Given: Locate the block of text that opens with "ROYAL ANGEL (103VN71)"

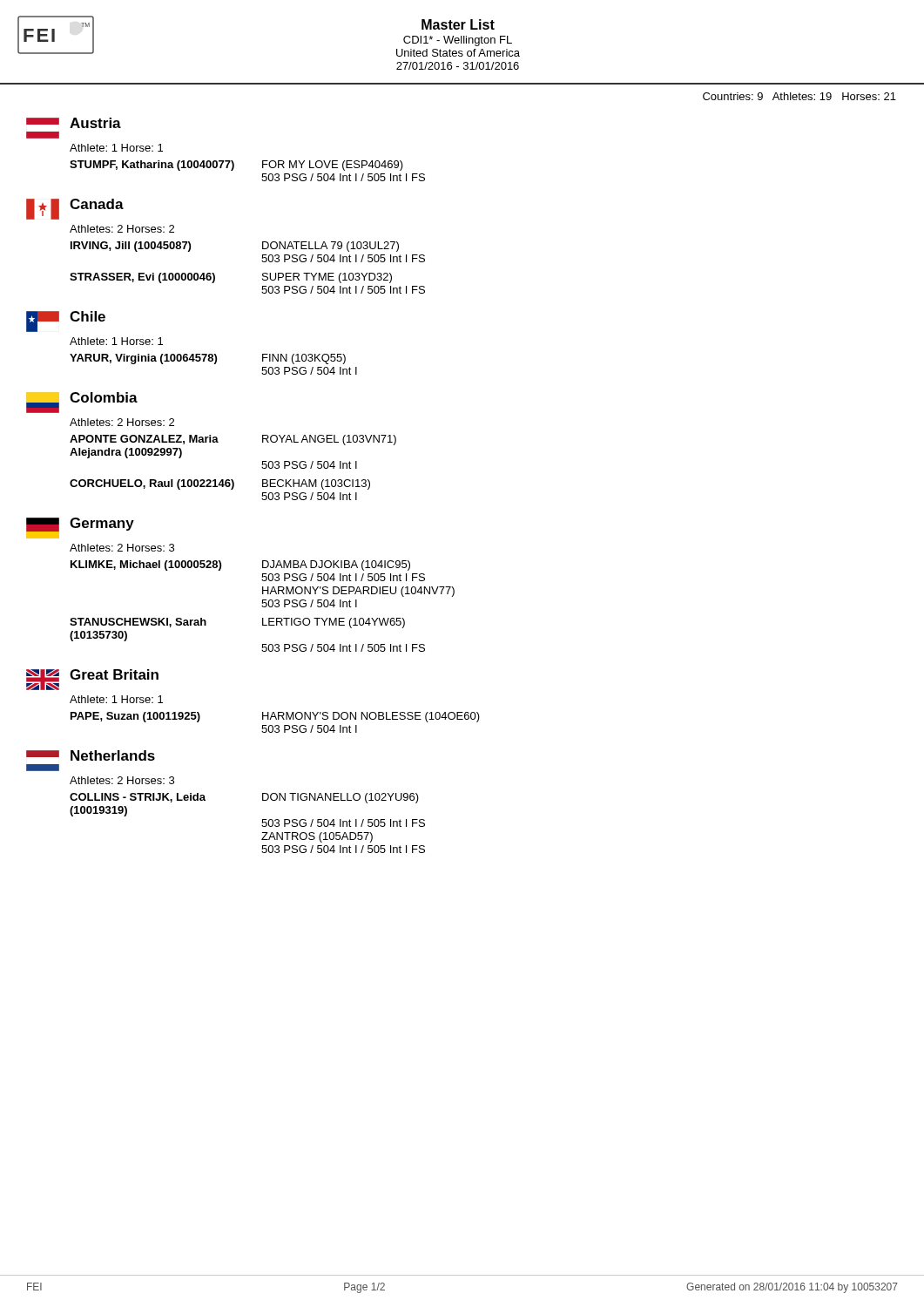Looking at the screenshot, I should point(329,452).
